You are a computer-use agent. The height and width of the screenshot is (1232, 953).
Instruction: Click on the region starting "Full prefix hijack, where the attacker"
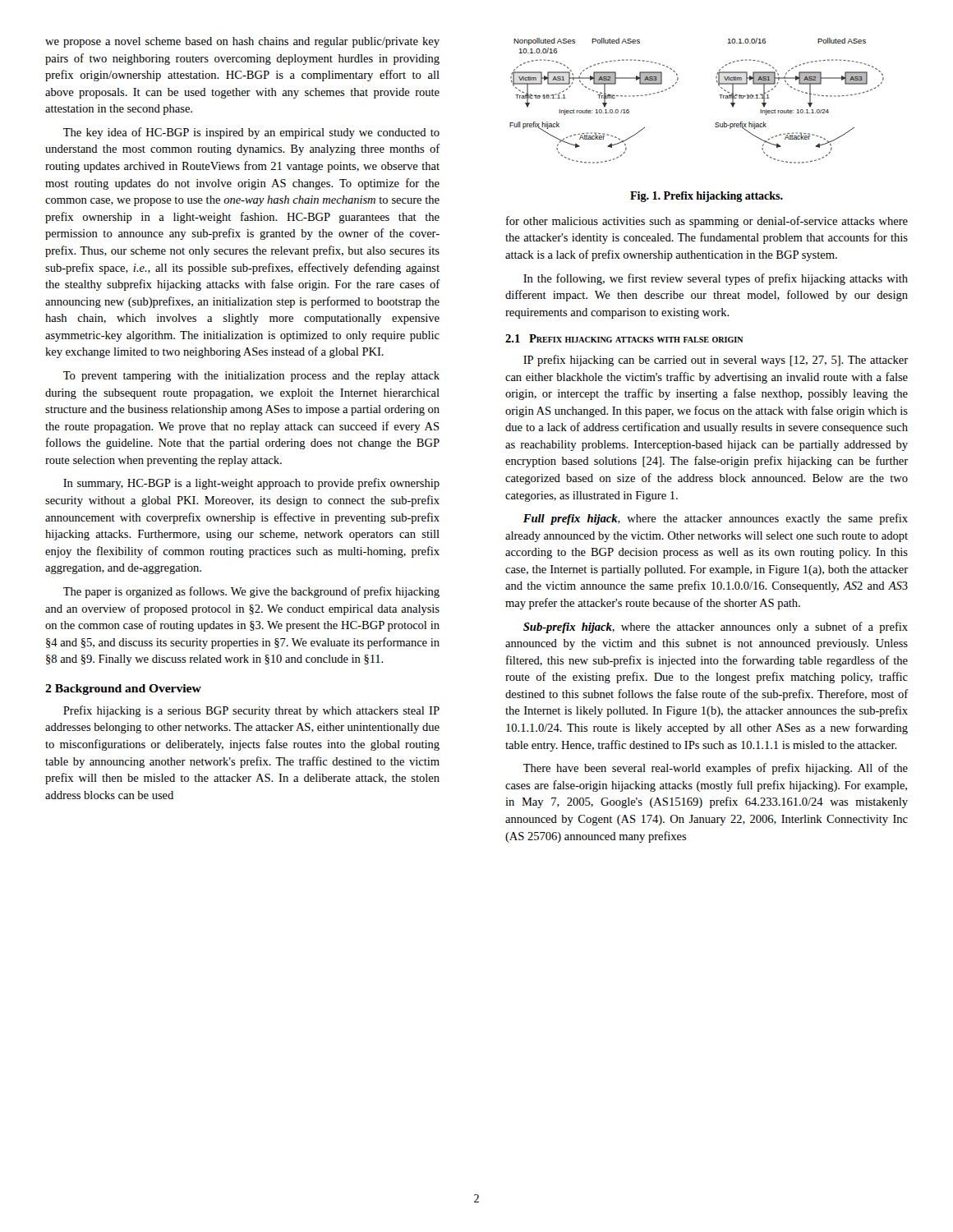tap(707, 561)
